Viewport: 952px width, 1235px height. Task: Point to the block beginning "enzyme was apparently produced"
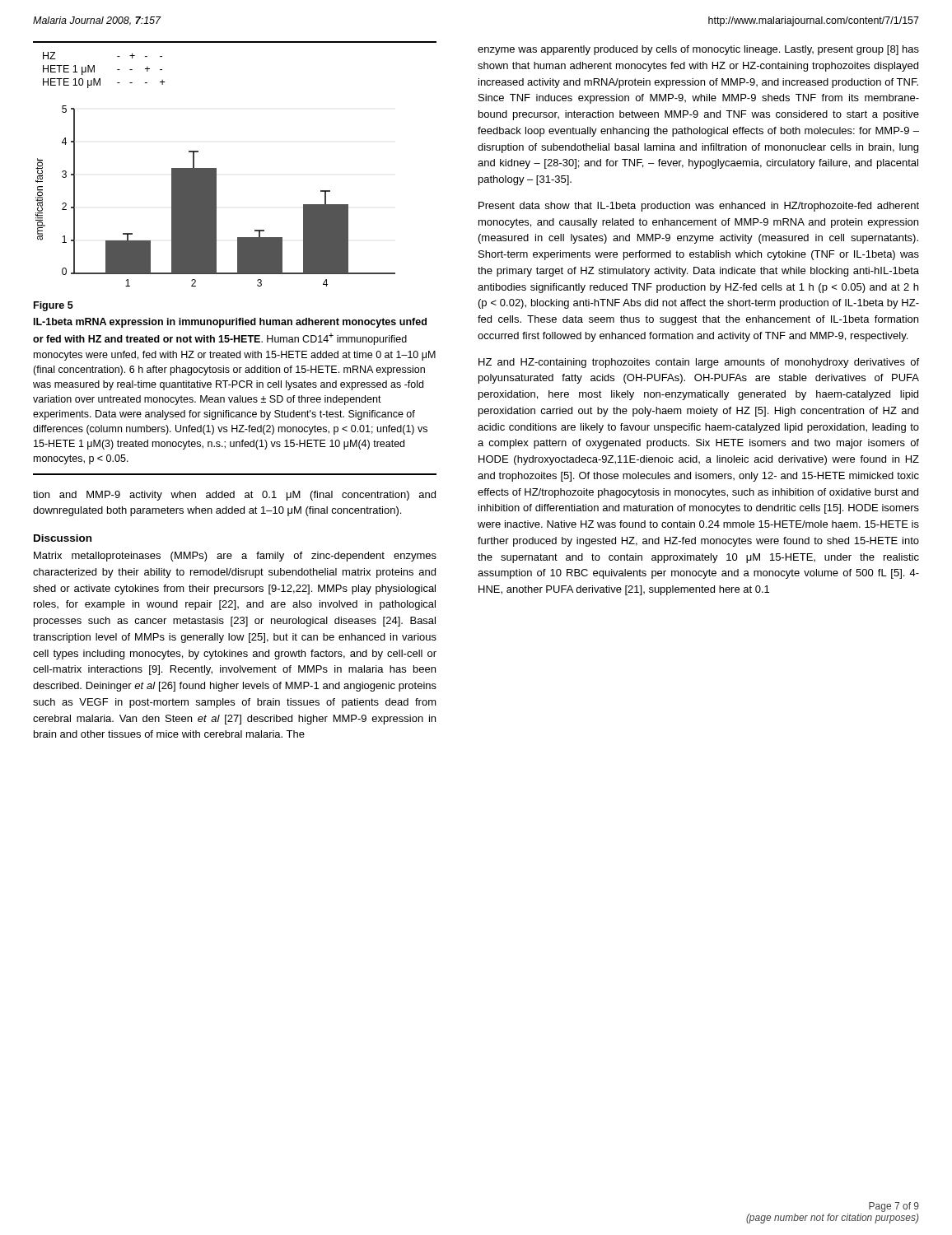click(698, 114)
